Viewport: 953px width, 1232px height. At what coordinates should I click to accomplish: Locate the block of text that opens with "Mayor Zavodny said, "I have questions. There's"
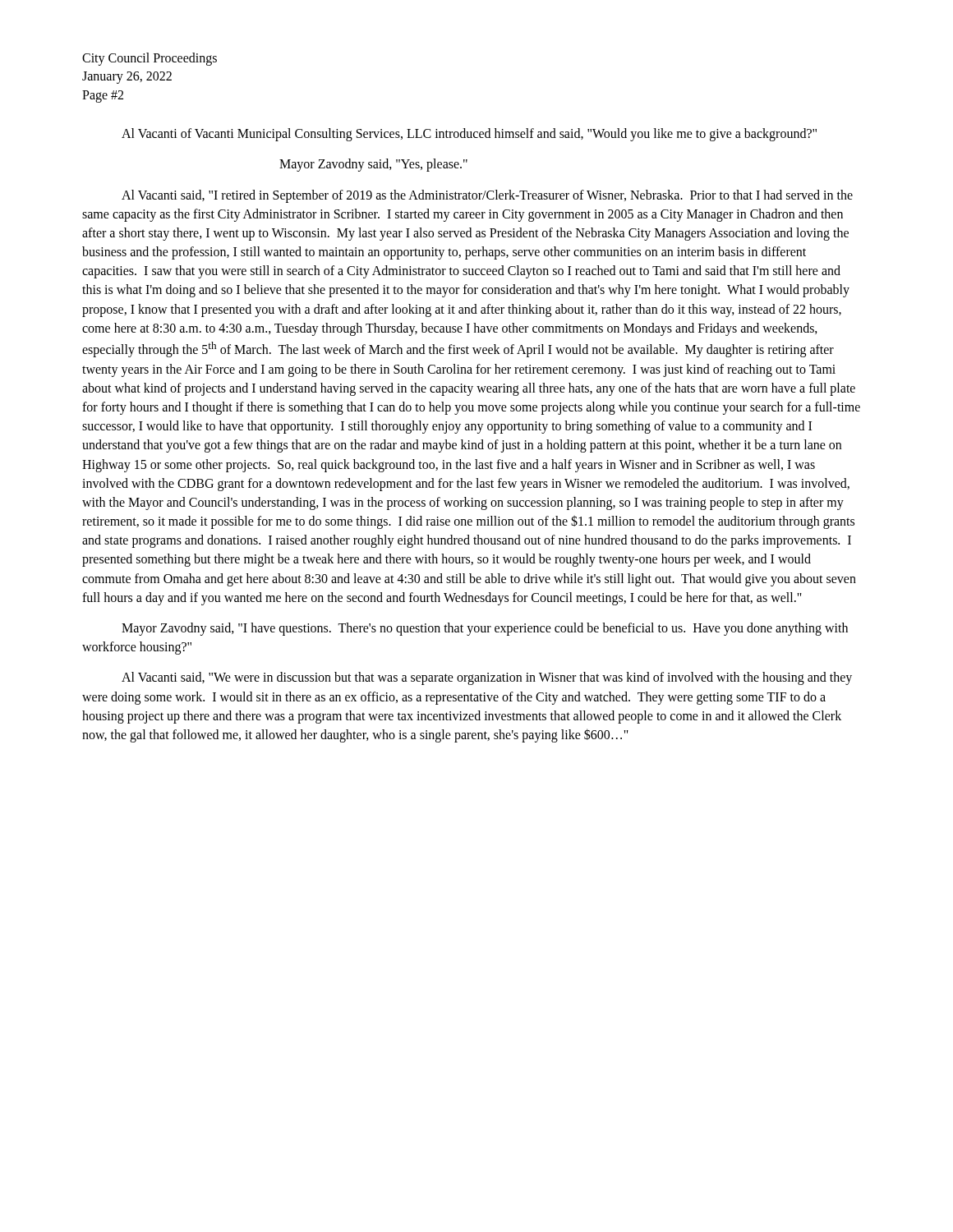point(465,637)
